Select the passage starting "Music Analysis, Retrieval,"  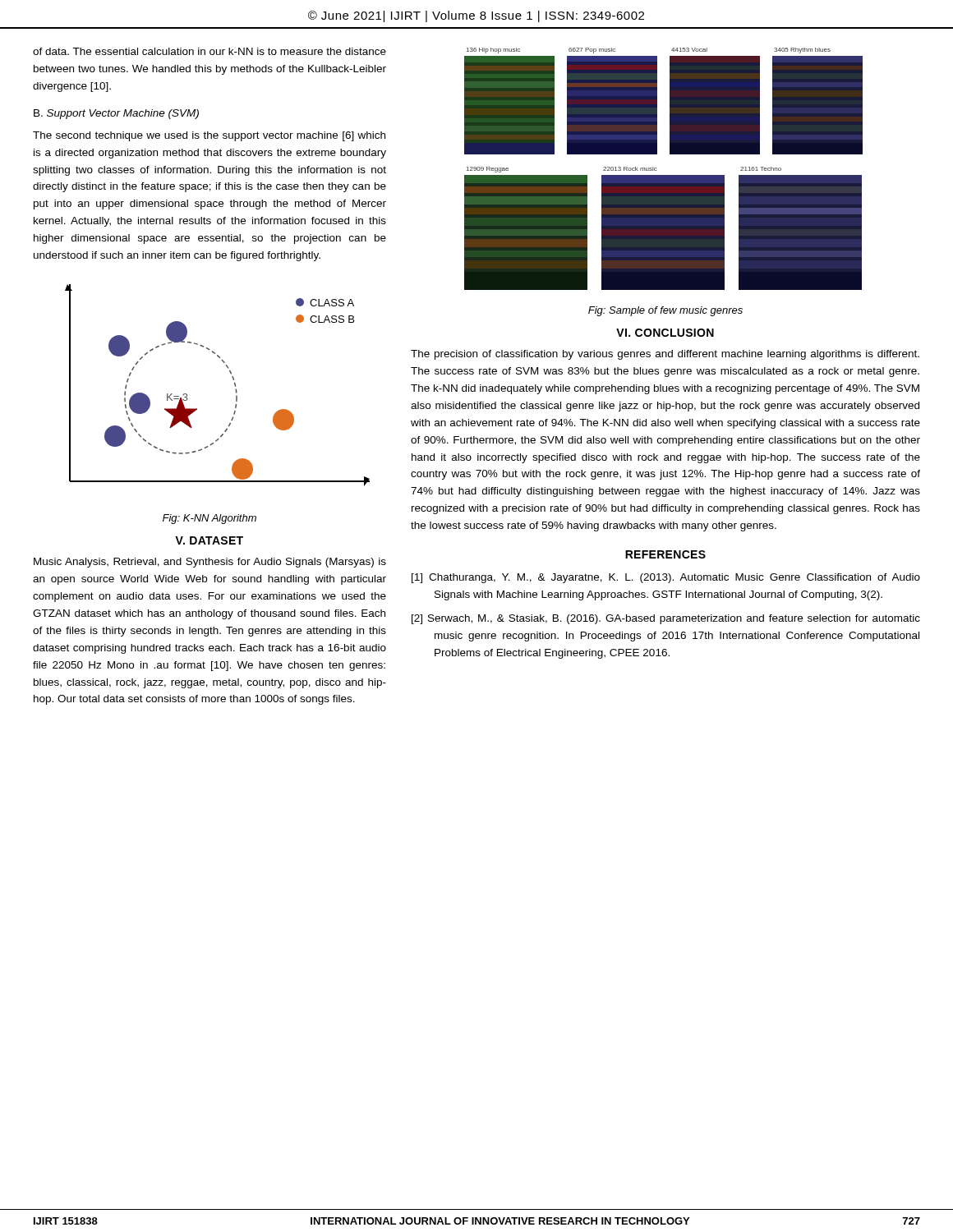click(210, 630)
